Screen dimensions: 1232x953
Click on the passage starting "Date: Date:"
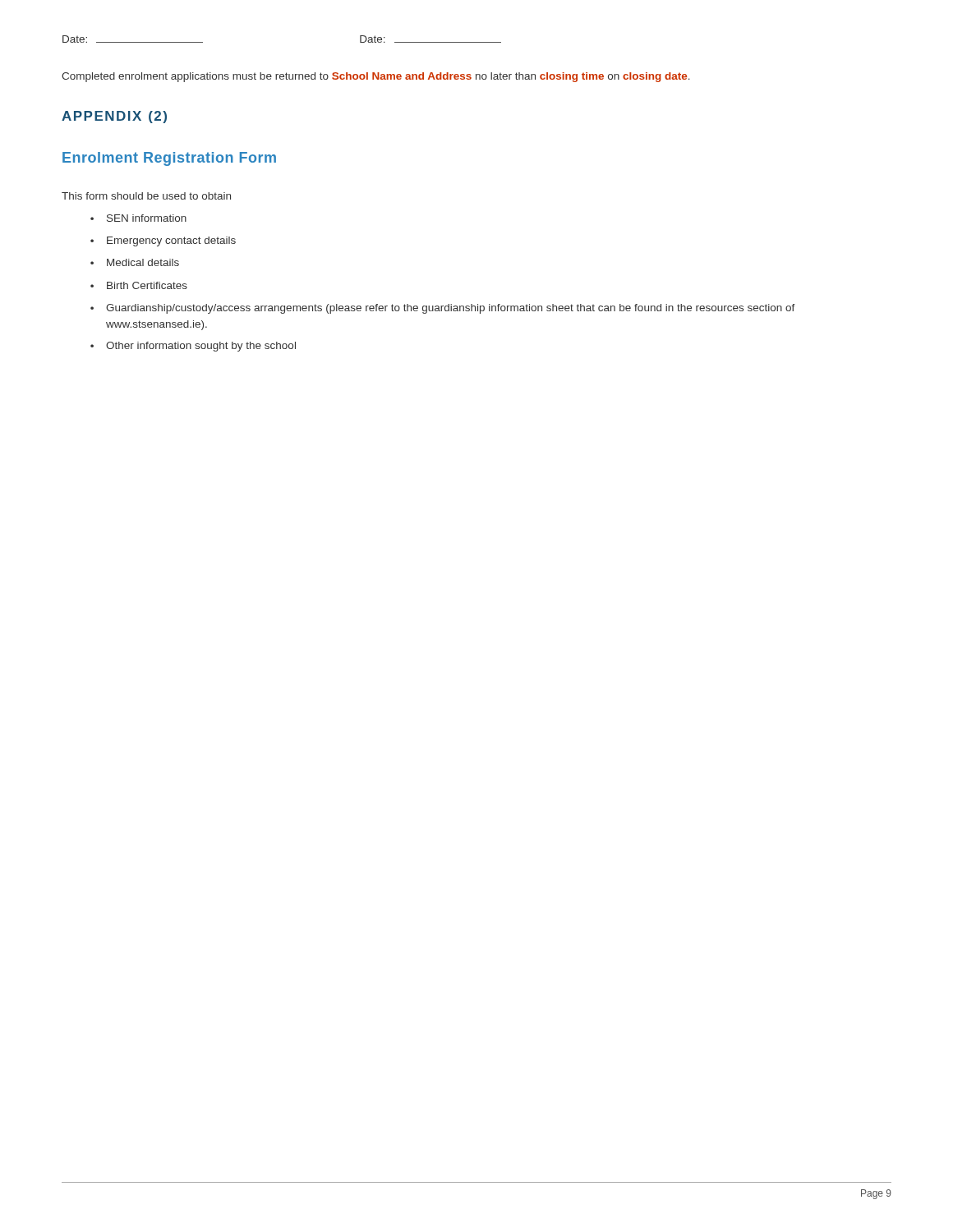pos(77,39)
